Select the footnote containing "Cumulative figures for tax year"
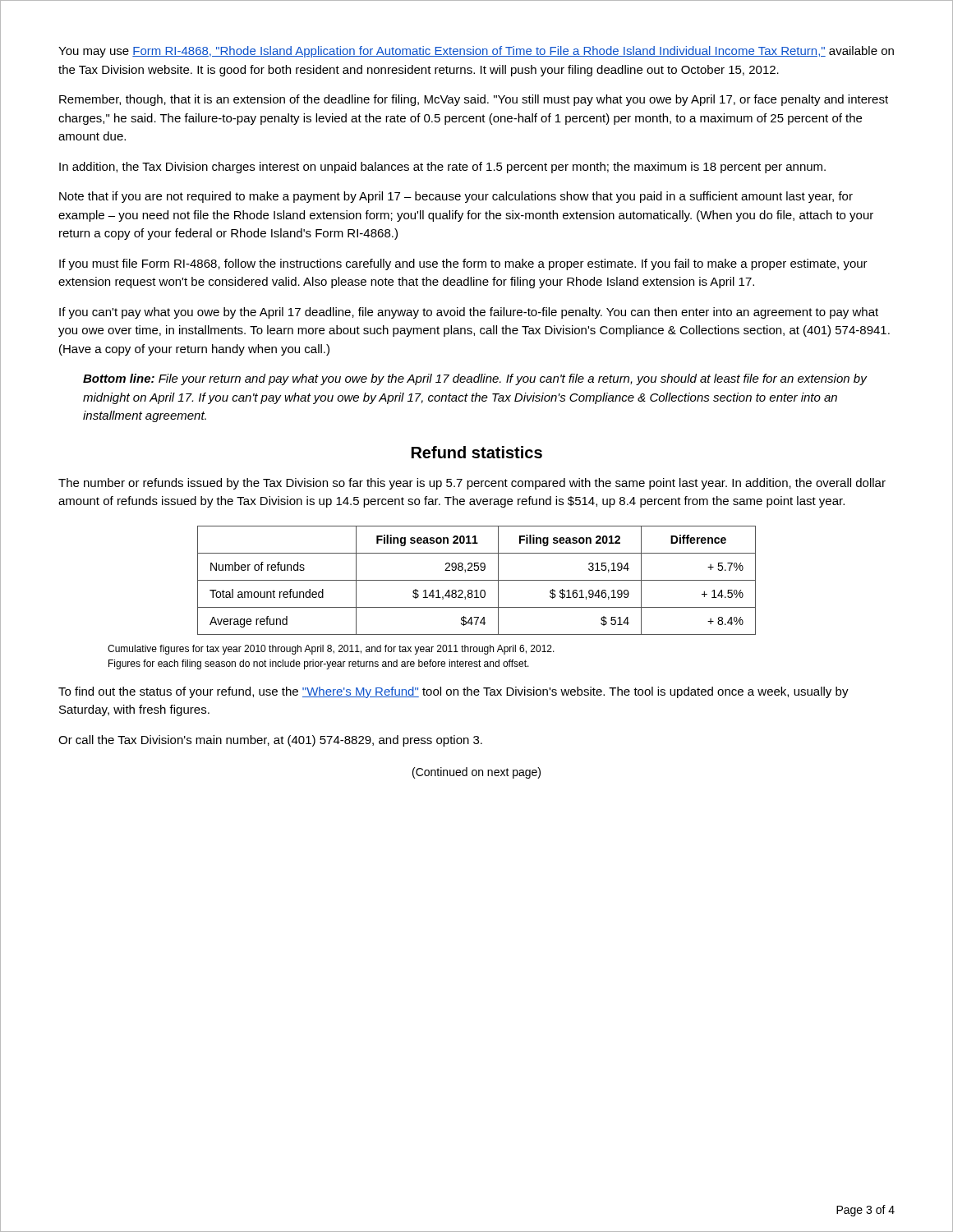Viewport: 953px width, 1232px height. tap(331, 656)
